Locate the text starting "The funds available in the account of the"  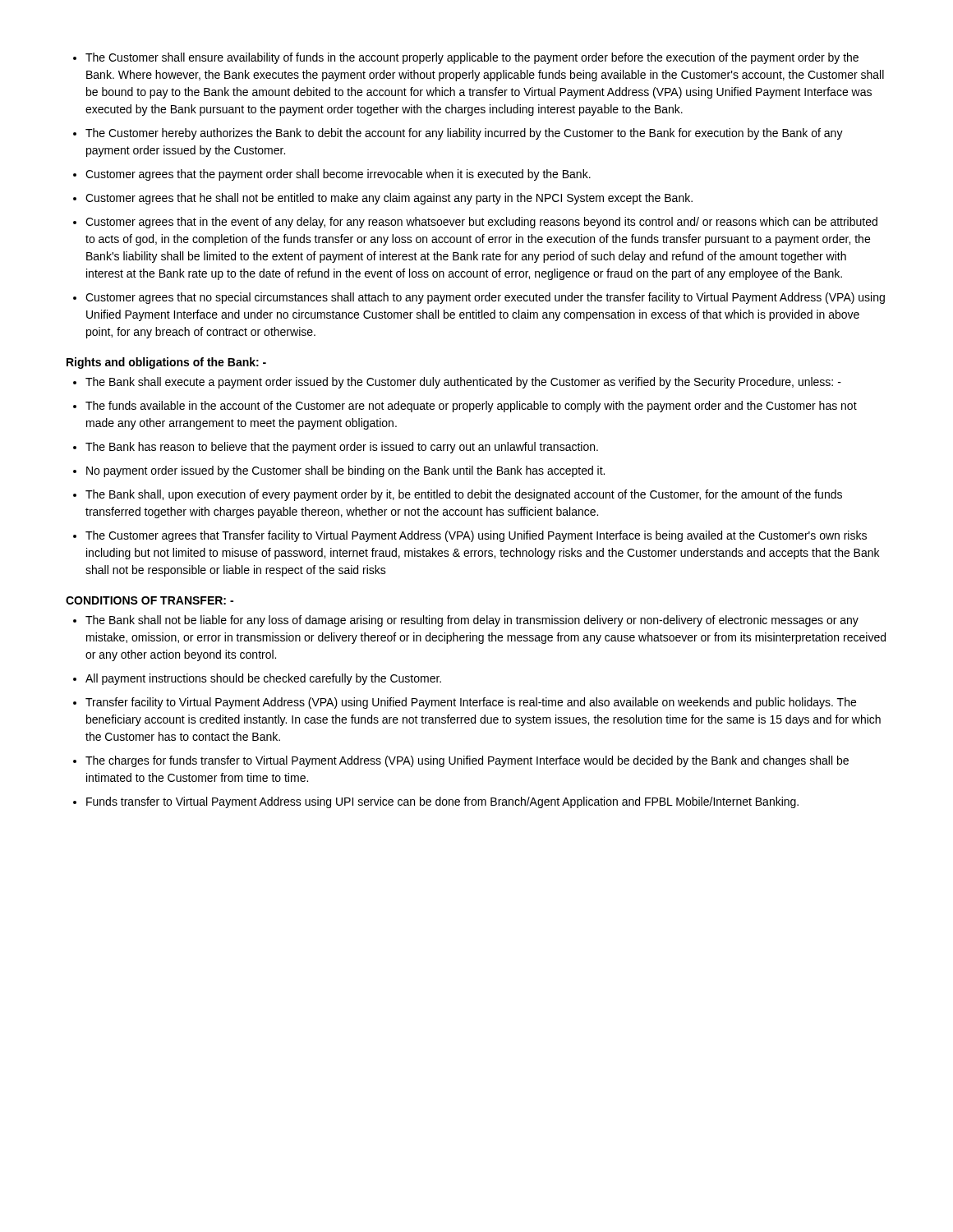(486, 415)
